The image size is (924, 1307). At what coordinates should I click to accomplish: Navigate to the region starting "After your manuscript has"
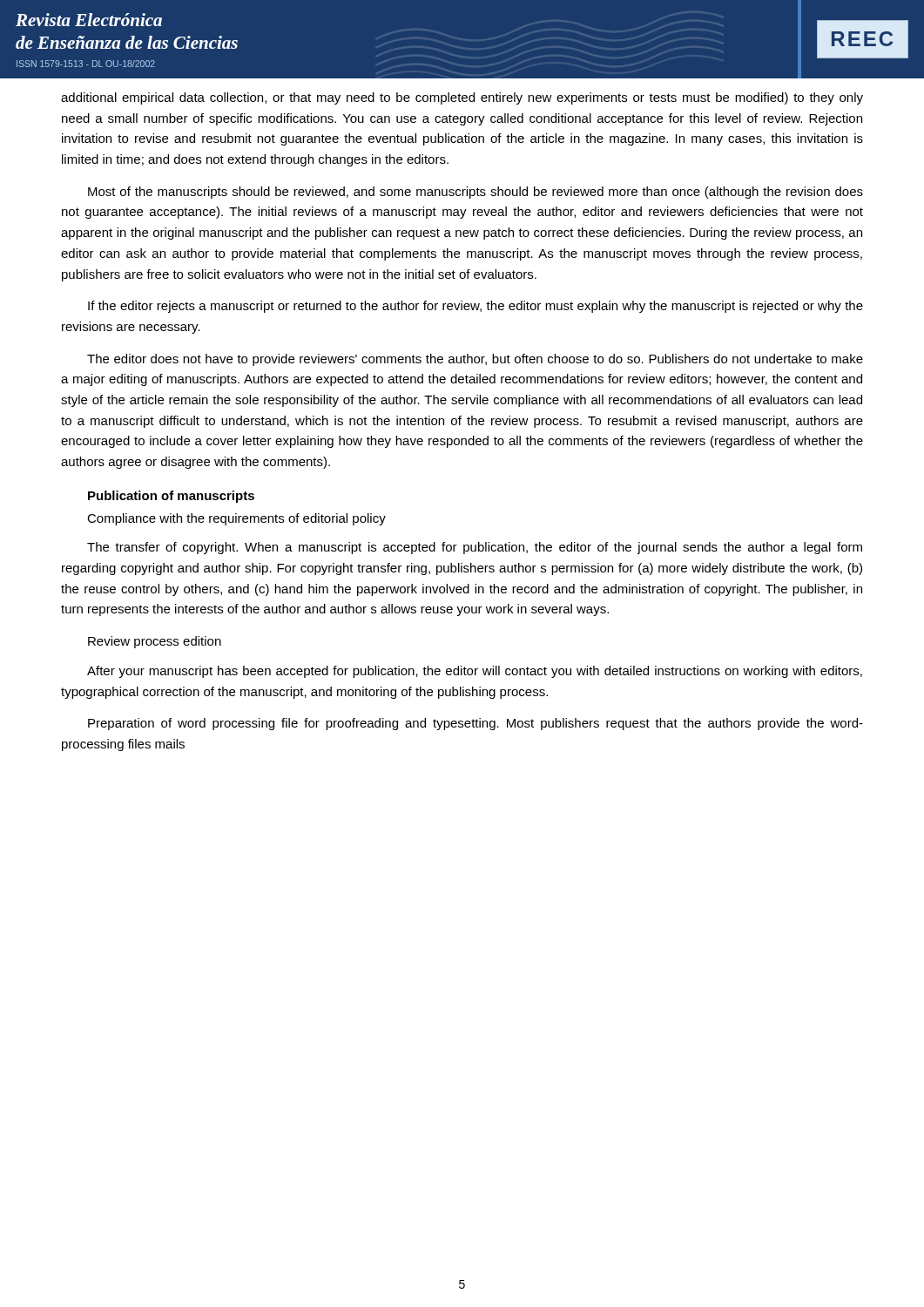pos(462,681)
